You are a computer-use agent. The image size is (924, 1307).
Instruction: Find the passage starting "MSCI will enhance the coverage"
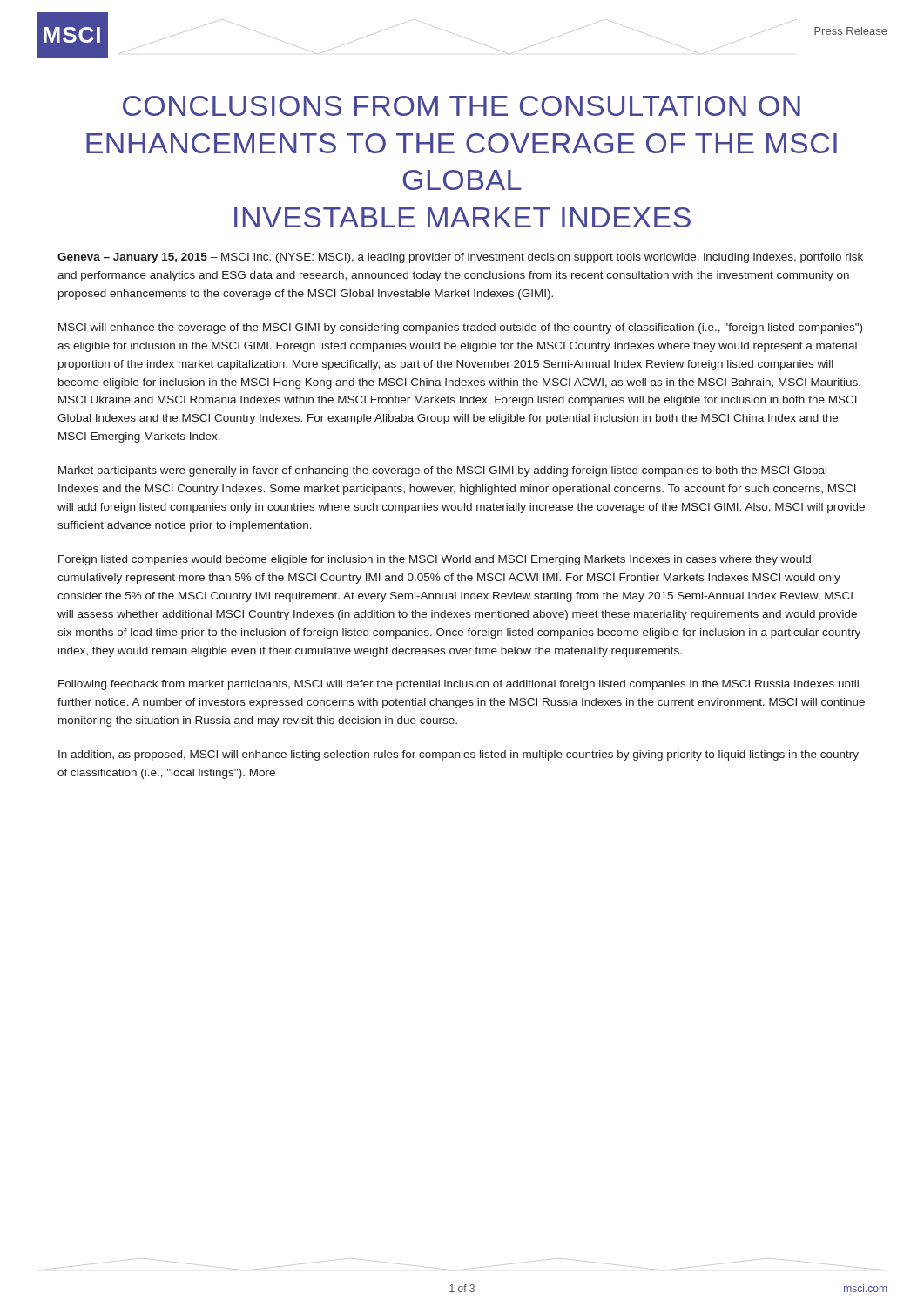coord(462,382)
